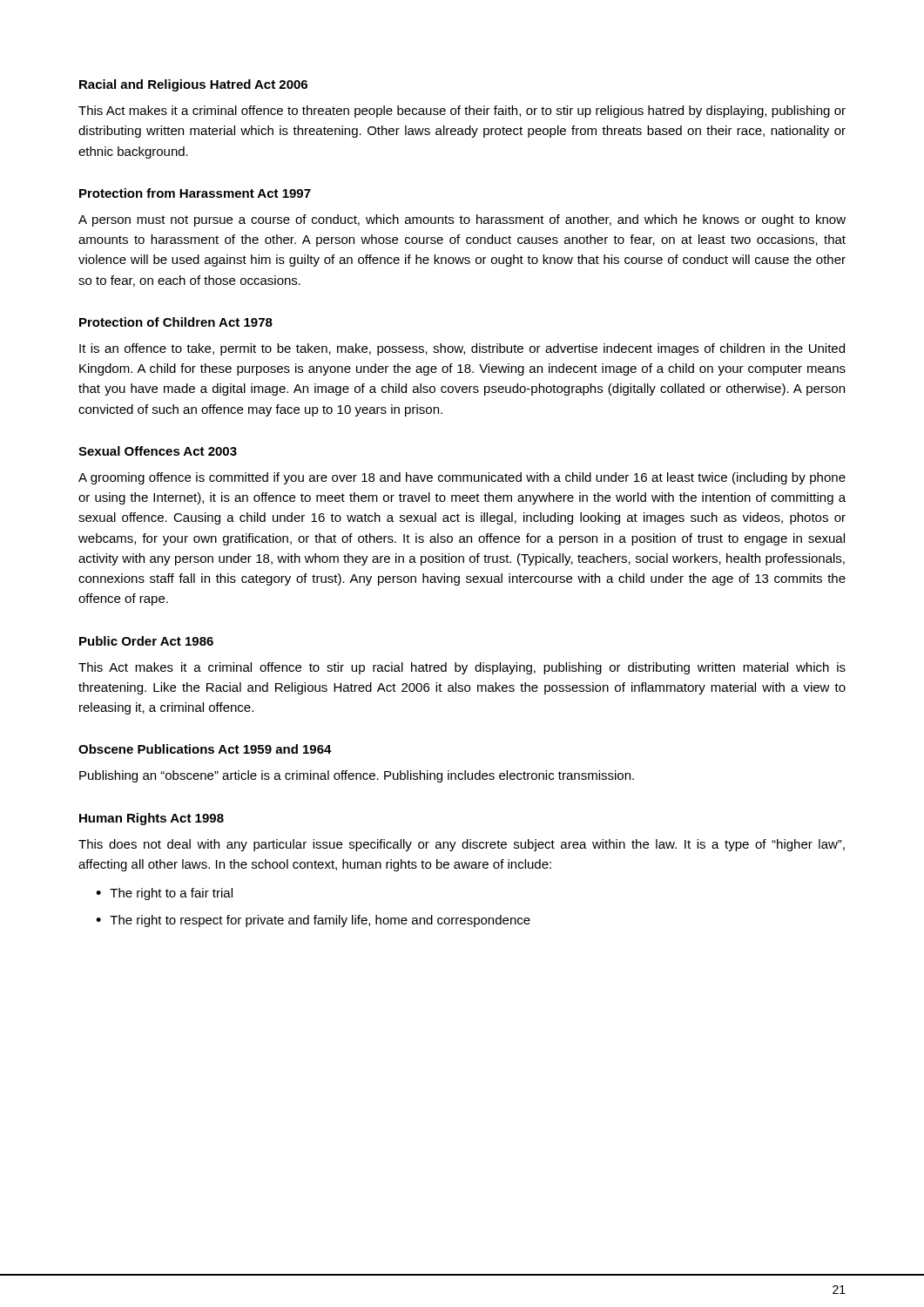Screen dimensions: 1307x924
Task: Locate the text block that says "It is an offence to take, permit"
Action: (x=462, y=378)
